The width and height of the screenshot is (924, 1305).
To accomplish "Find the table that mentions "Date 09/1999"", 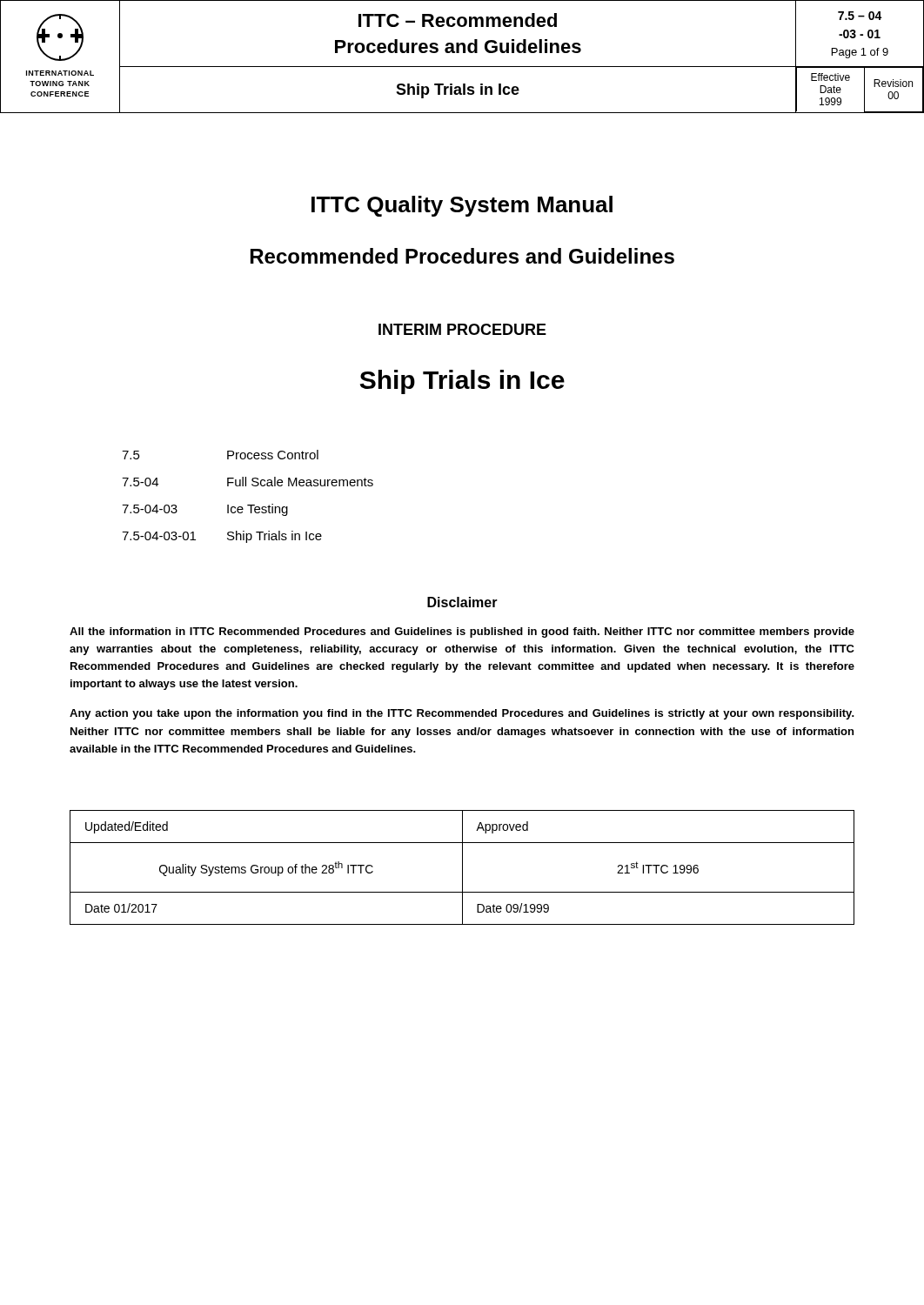I will click(462, 867).
